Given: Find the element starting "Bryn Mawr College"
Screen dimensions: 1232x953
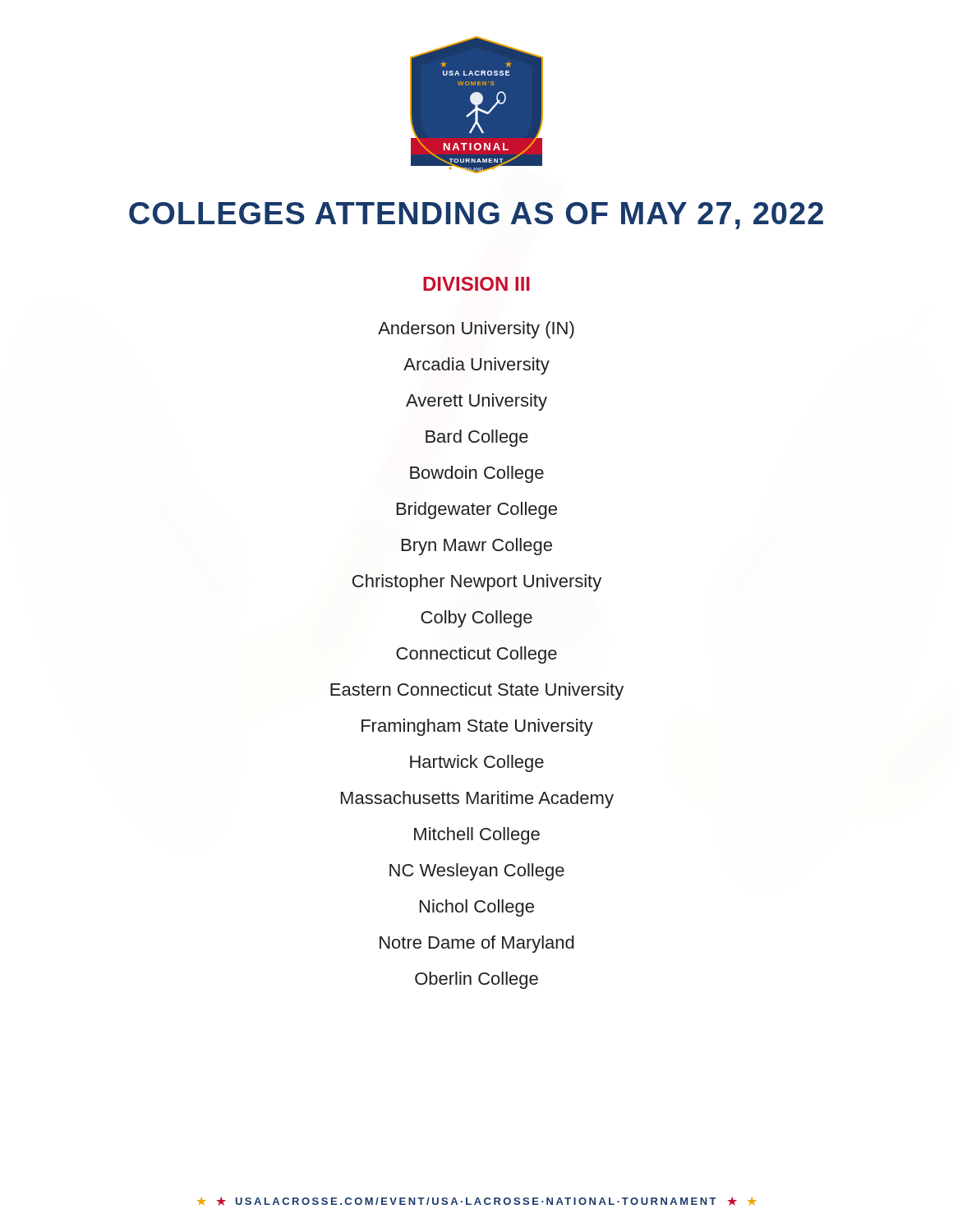Looking at the screenshot, I should pyautogui.click(x=476, y=545).
